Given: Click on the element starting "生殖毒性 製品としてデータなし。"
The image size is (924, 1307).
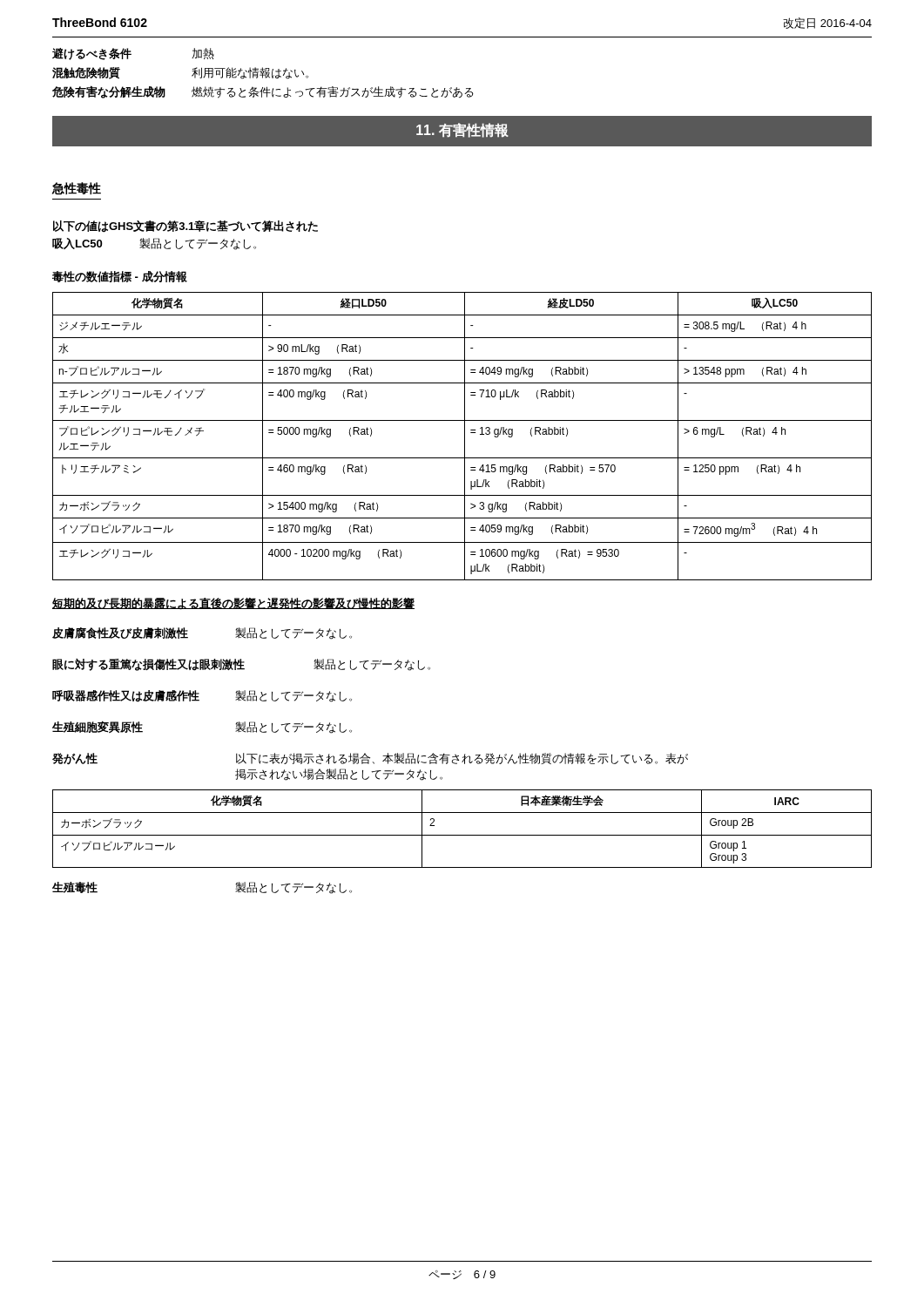Looking at the screenshot, I should [75, 888].
